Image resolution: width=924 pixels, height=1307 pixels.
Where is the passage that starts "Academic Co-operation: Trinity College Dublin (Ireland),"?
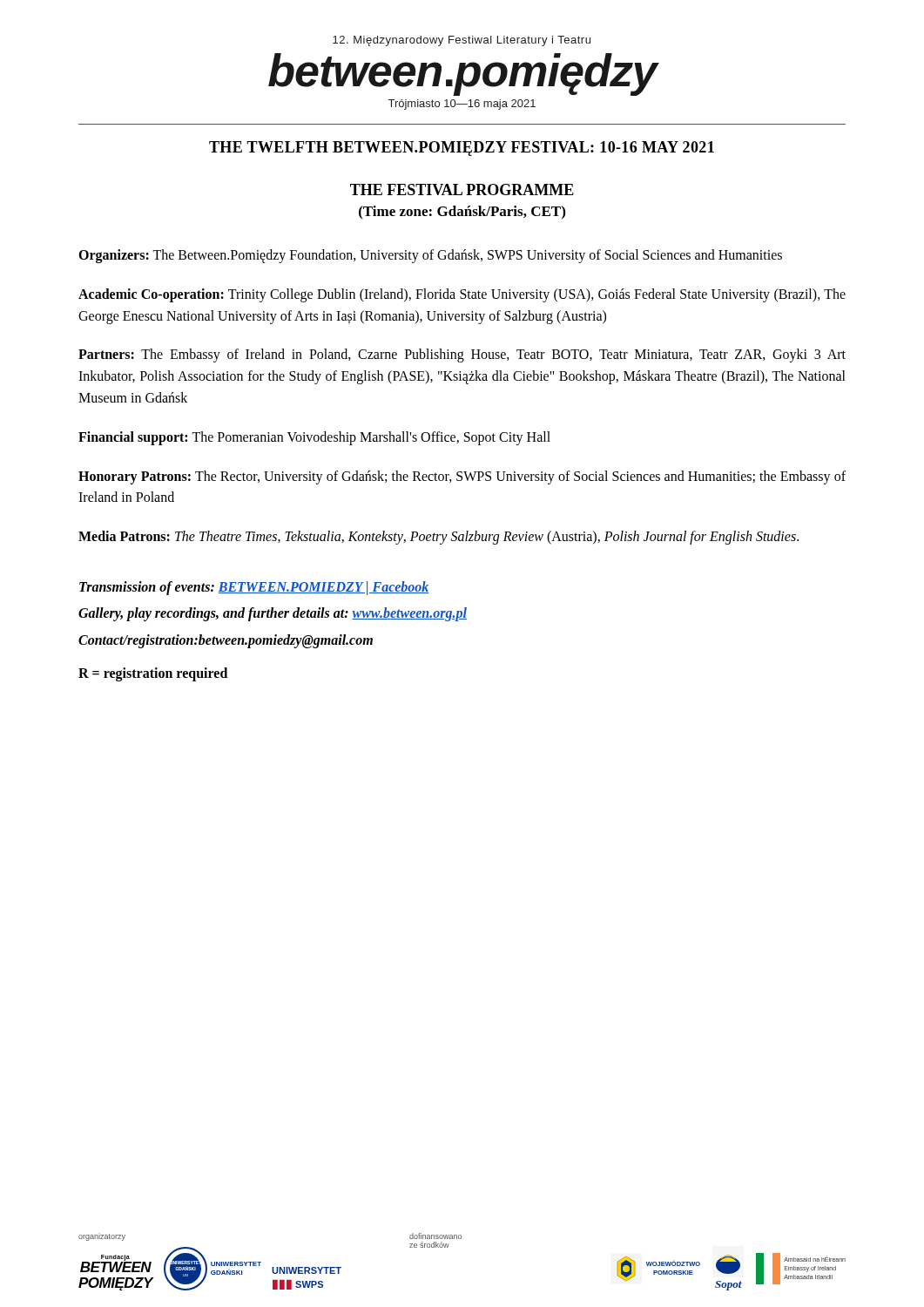462,305
